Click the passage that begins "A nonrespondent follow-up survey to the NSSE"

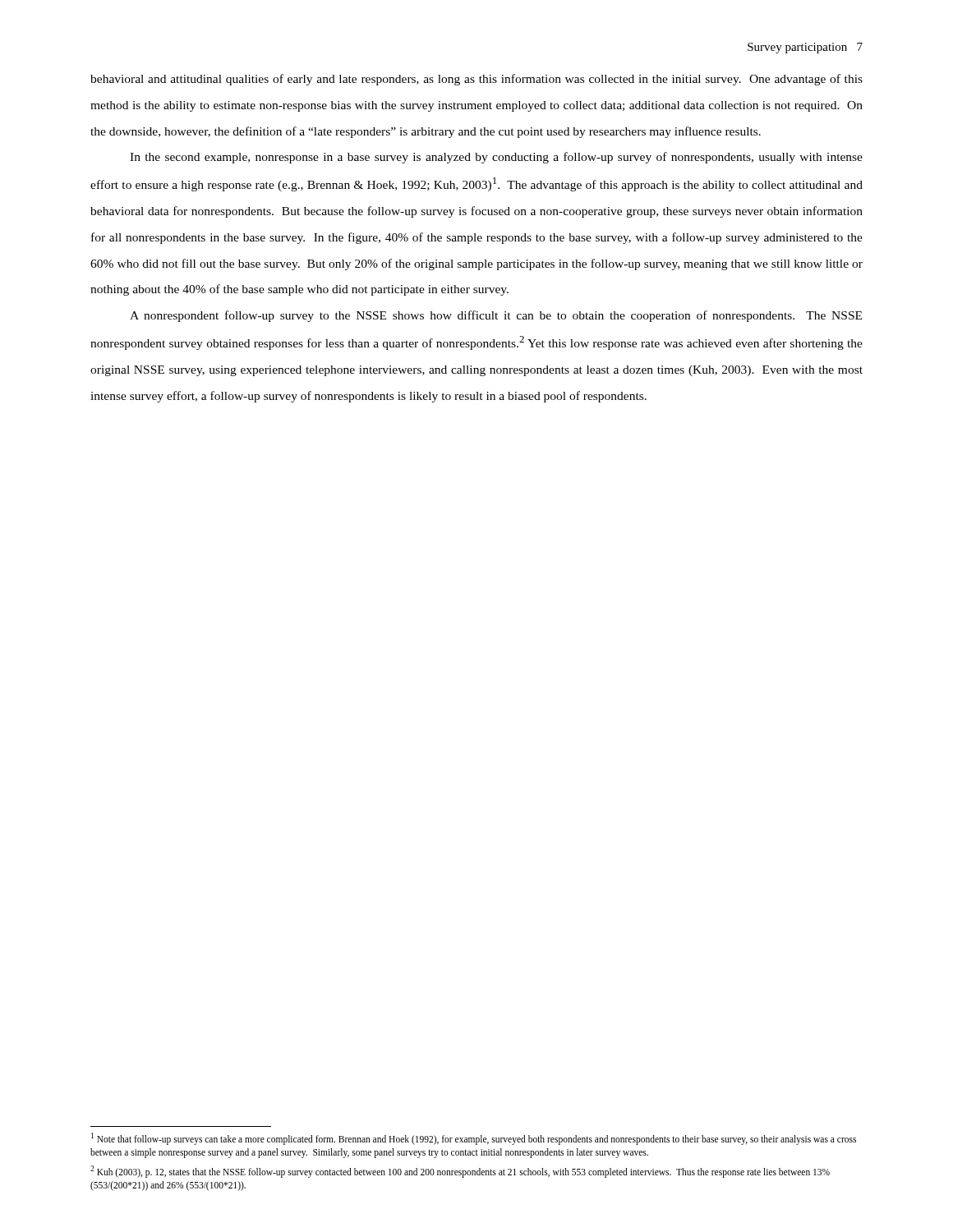(476, 355)
